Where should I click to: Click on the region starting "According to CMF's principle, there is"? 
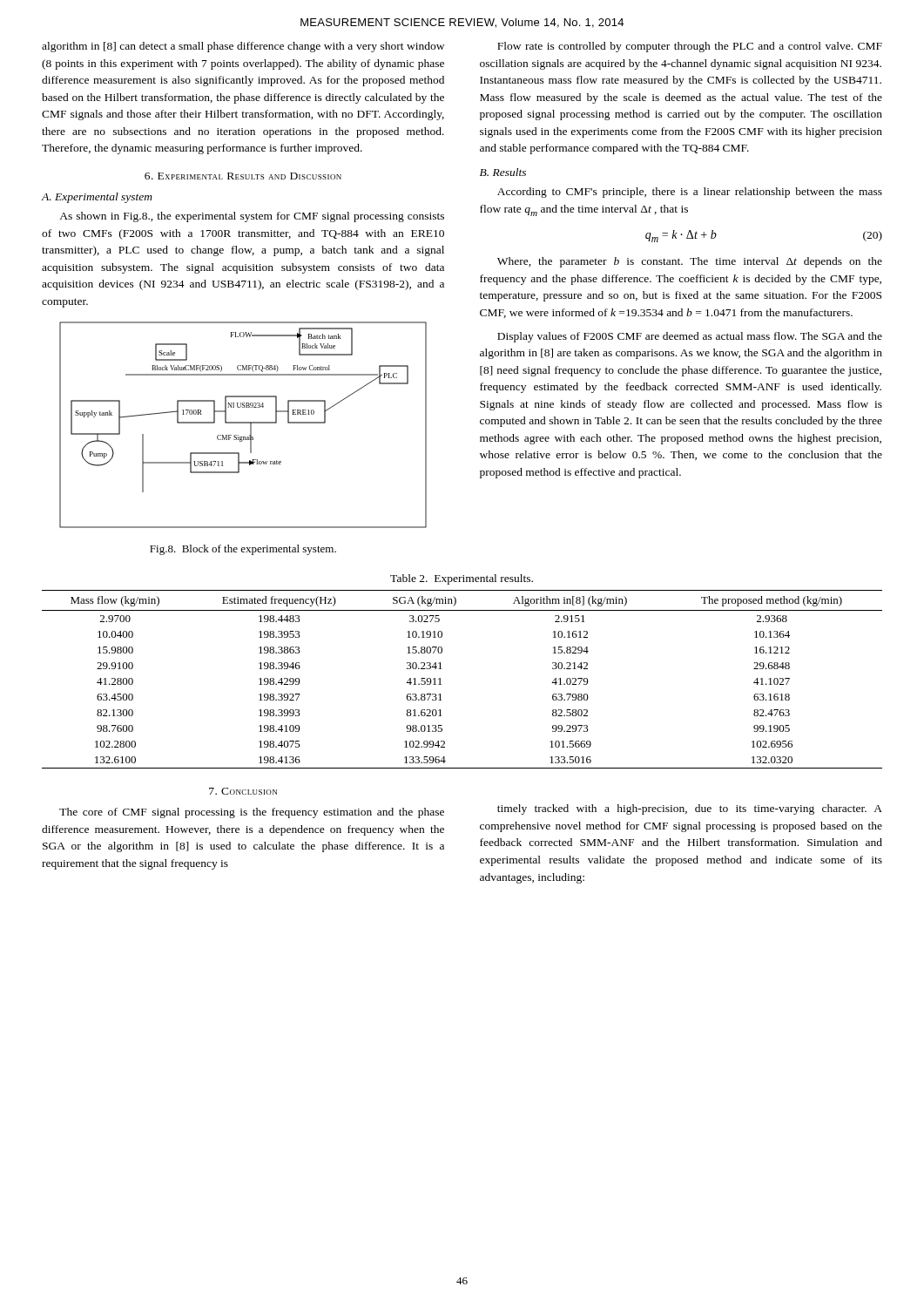pyautogui.click(x=681, y=201)
